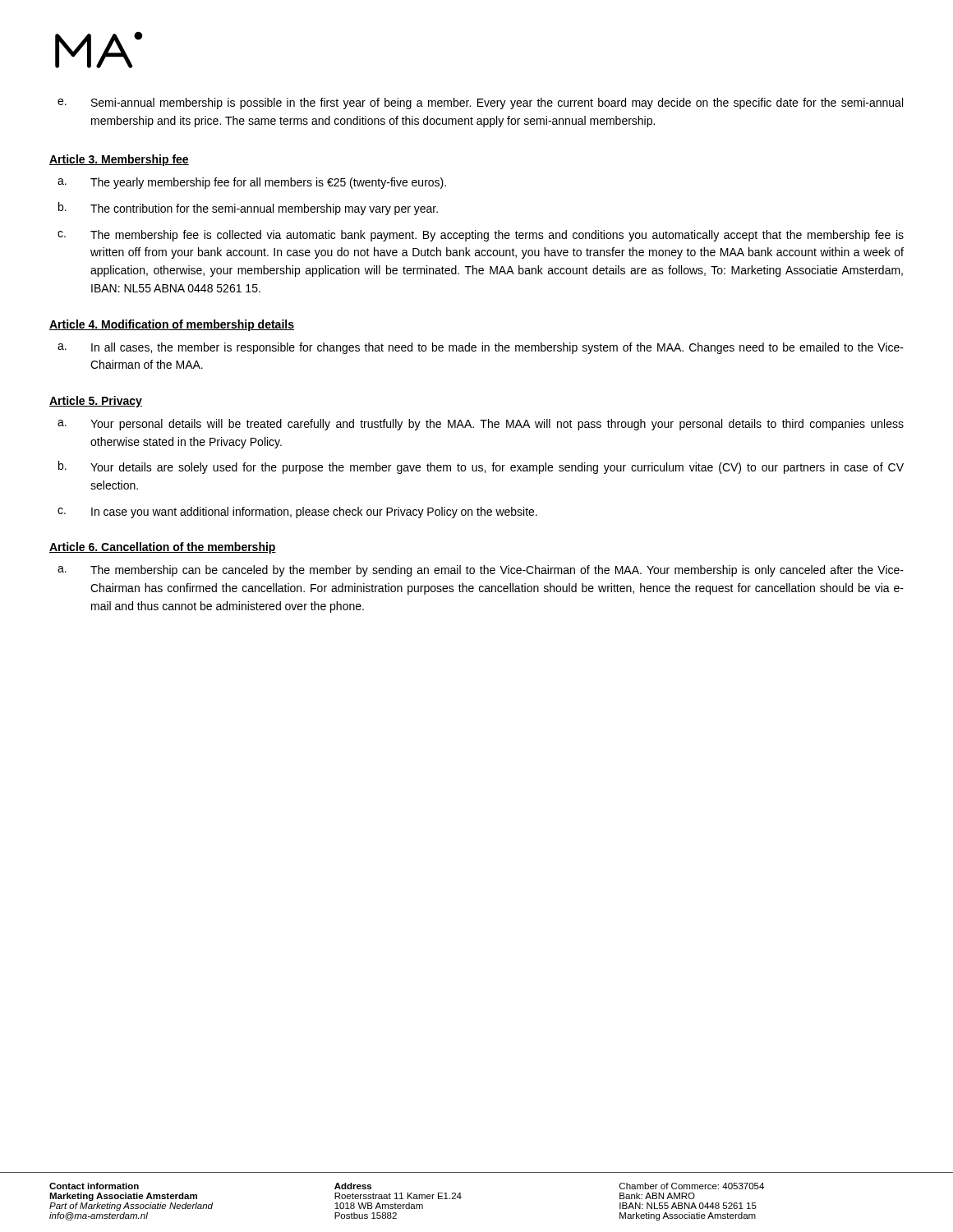Locate the list item with the text "b. The contribution for the semi-annual membership"
Viewport: 953px width, 1232px height.
point(248,209)
